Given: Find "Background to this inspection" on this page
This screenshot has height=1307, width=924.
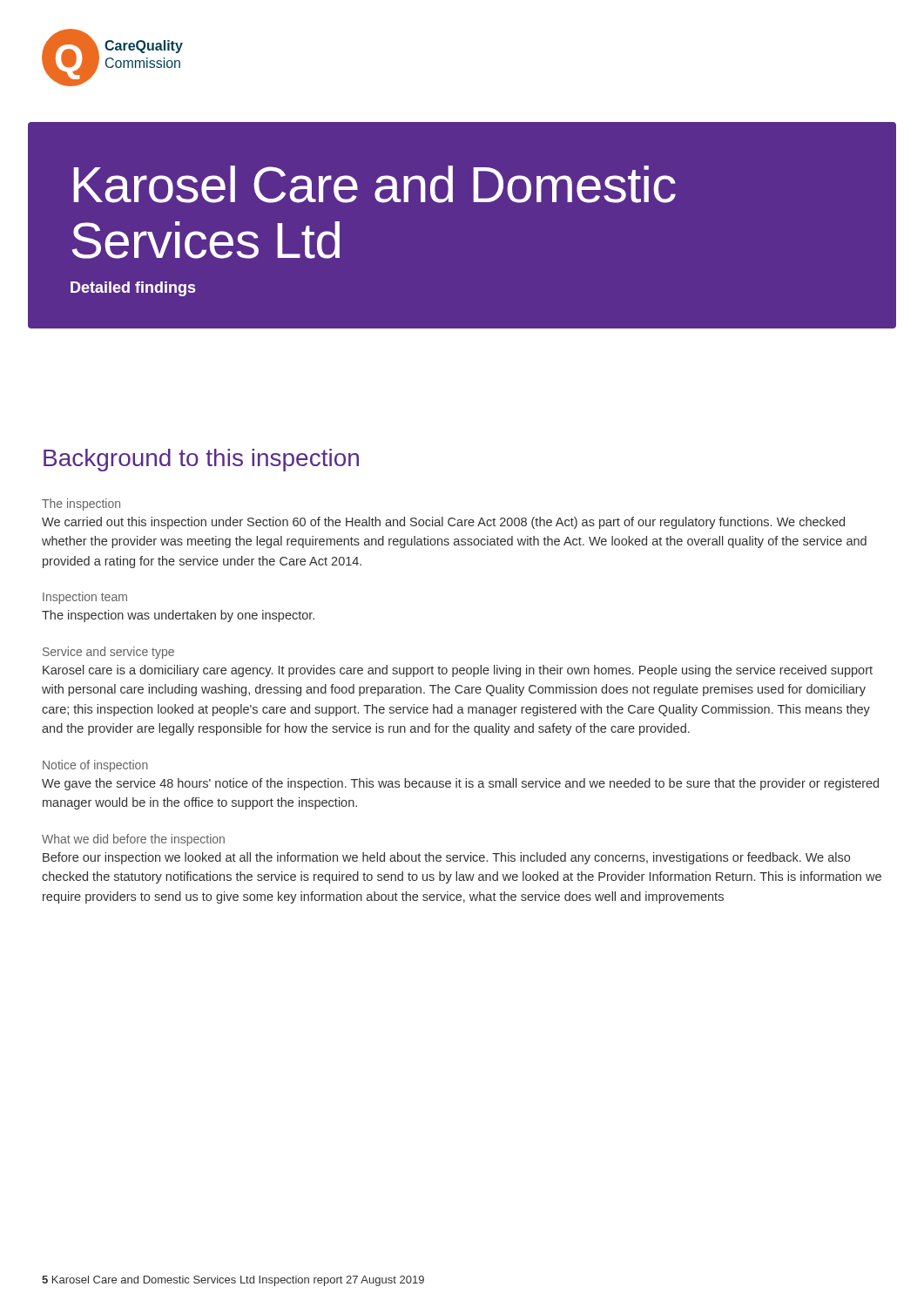Looking at the screenshot, I should 201,460.
